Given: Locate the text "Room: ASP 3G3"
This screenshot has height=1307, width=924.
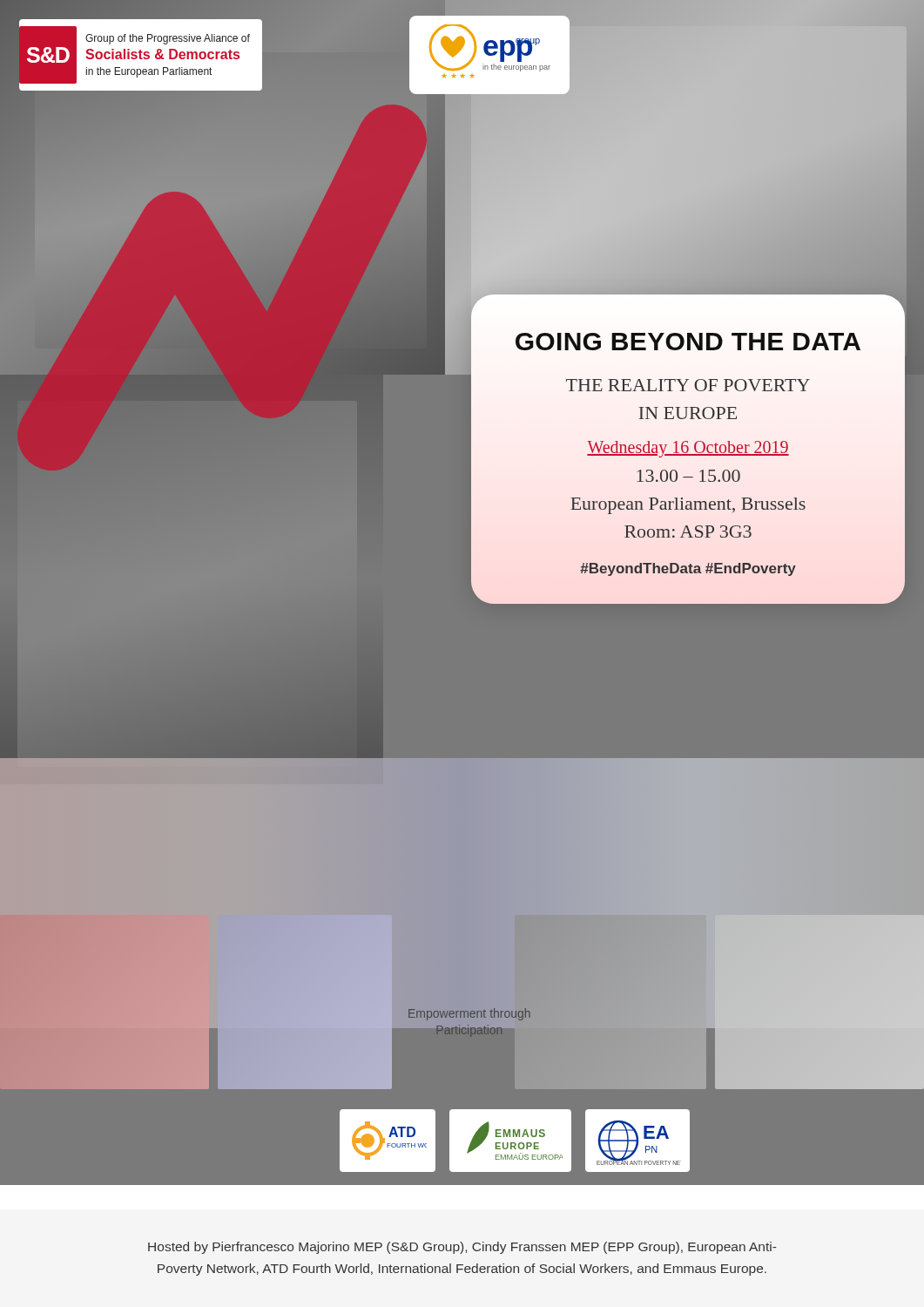Looking at the screenshot, I should click(x=688, y=531).
